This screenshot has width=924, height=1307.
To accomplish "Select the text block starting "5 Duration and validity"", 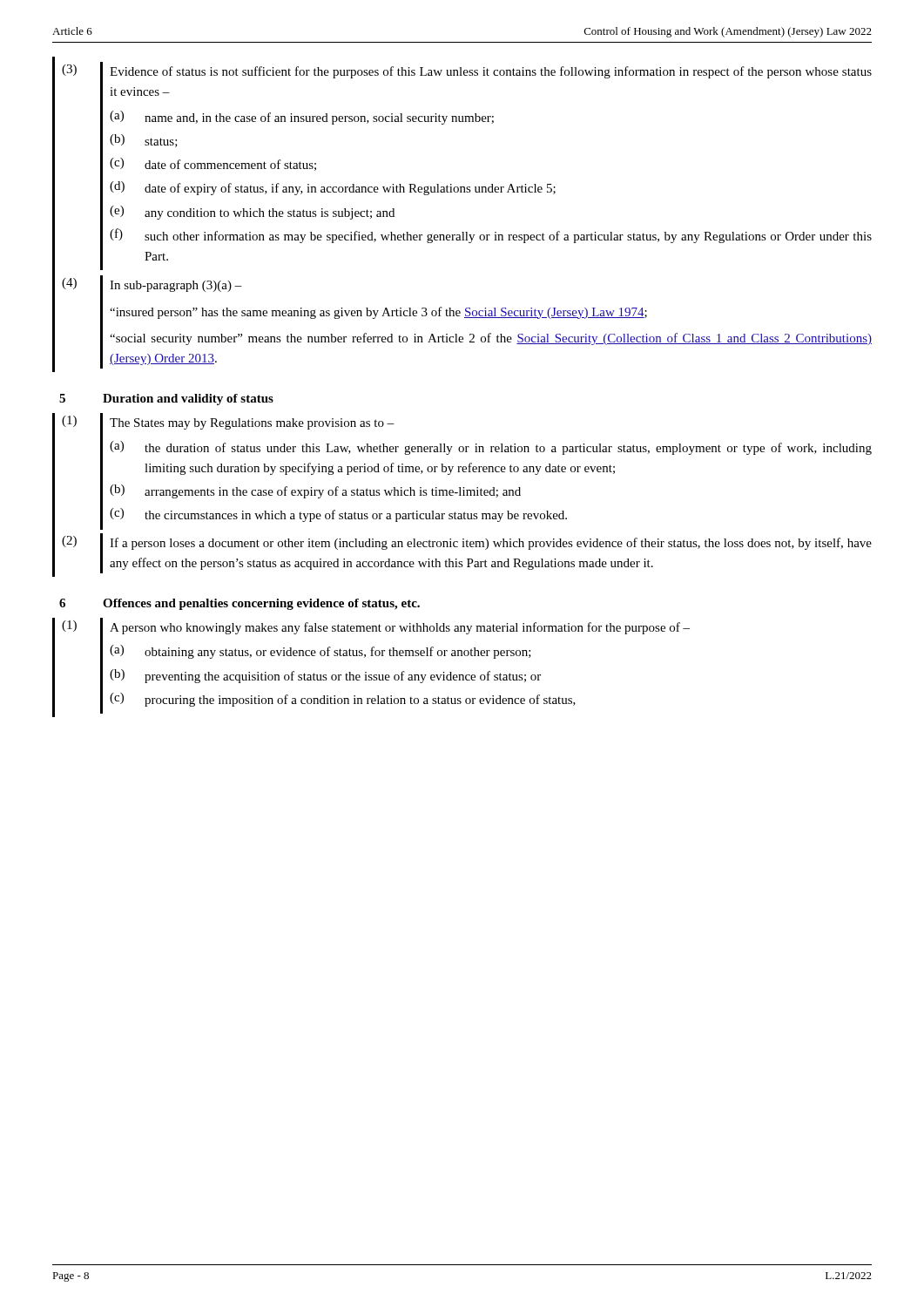I will 163,399.
